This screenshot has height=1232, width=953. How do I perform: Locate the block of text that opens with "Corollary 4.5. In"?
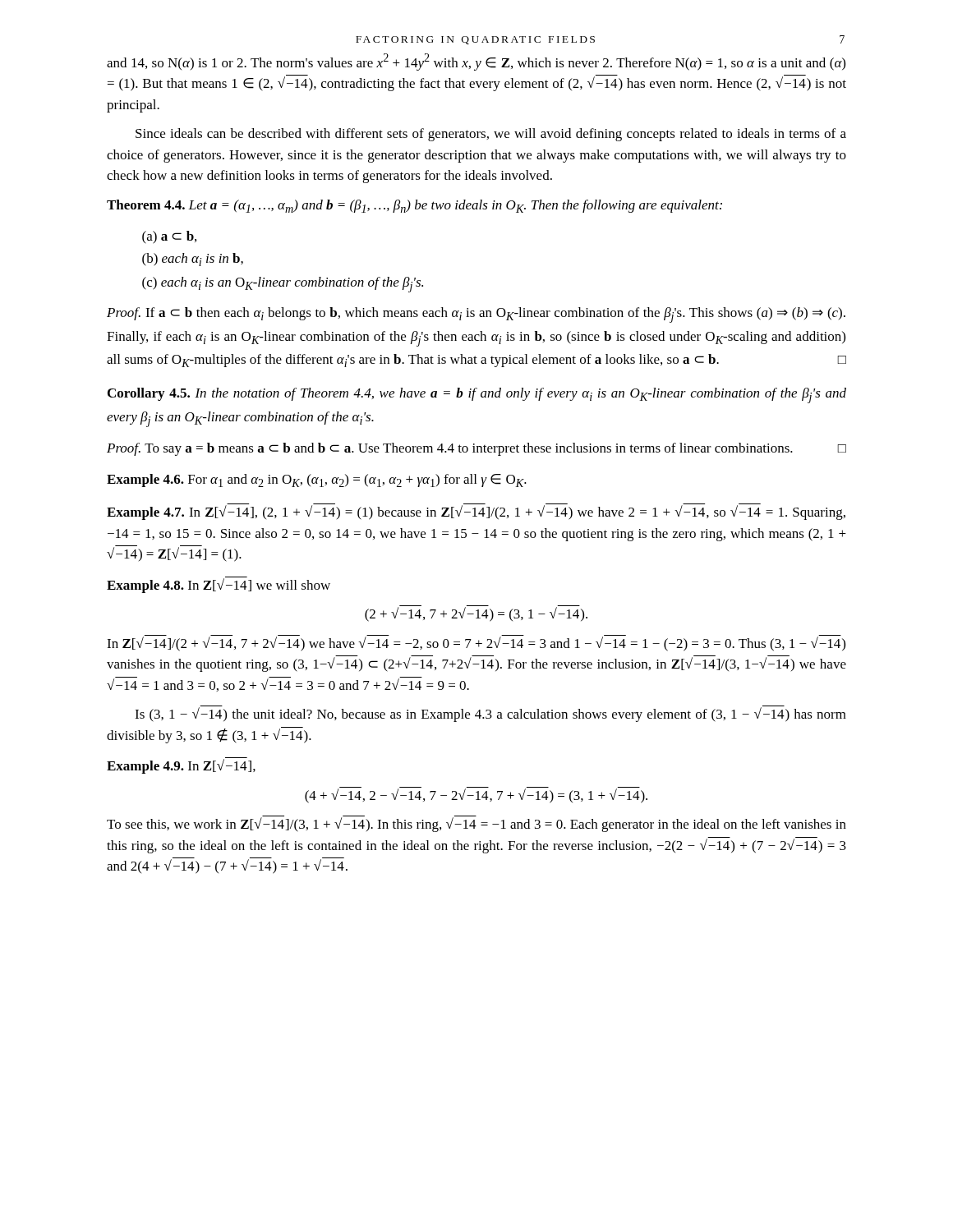point(476,406)
